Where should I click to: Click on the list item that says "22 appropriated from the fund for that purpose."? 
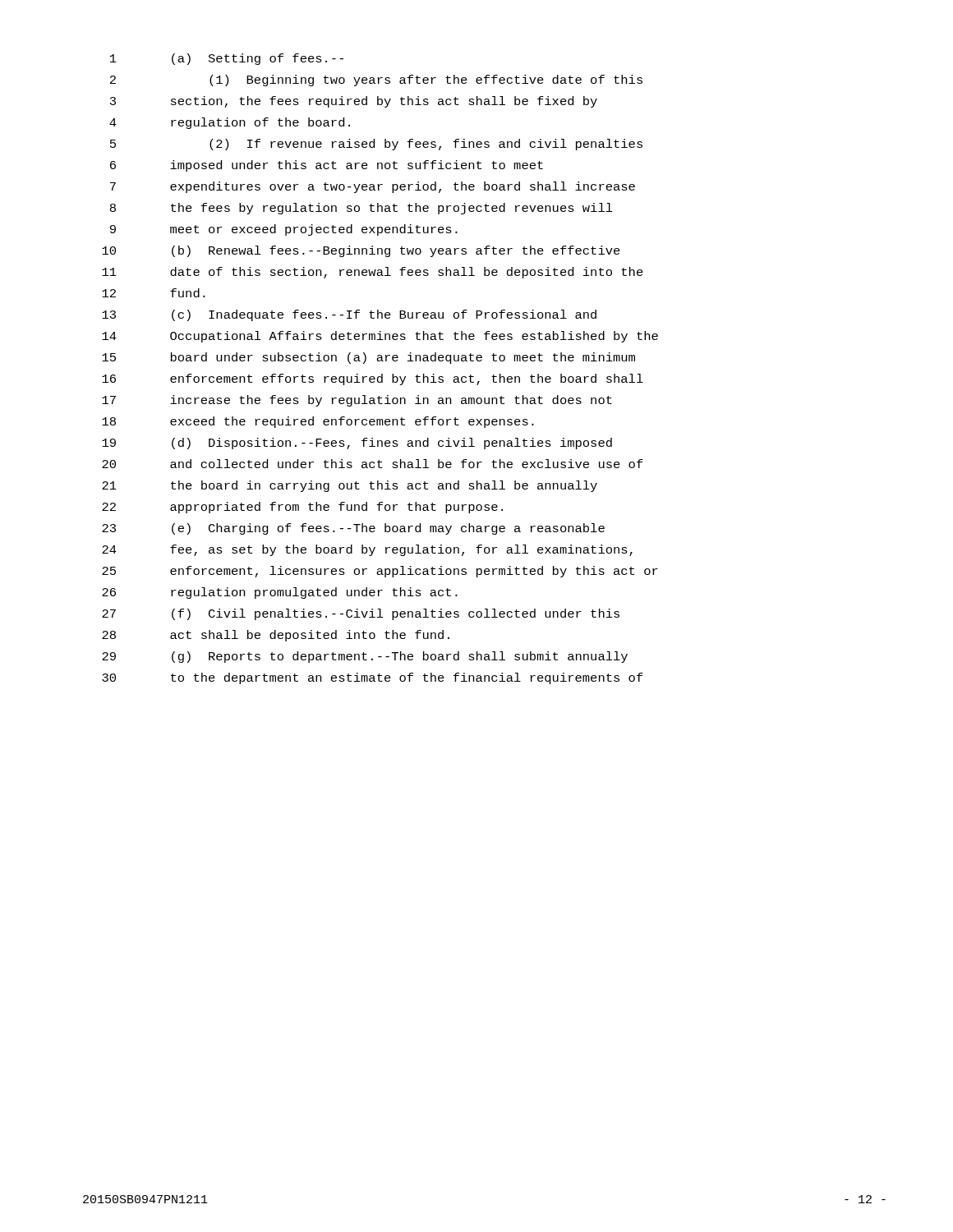pyautogui.click(x=485, y=508)
